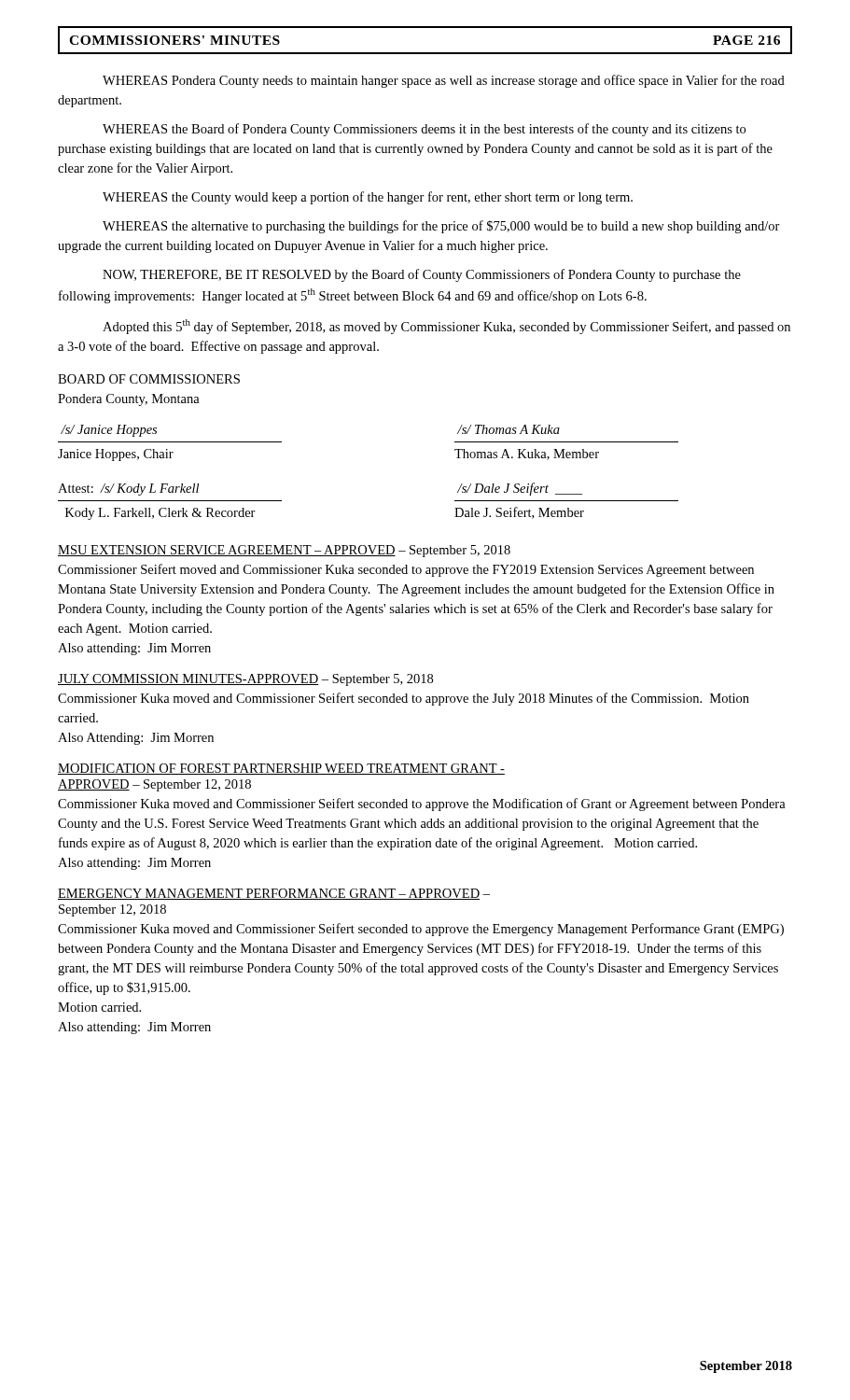Find the section header on this page that starts "MODIFICATION OF FOREST PARTNERSHIP WEED"

[281, 776]
